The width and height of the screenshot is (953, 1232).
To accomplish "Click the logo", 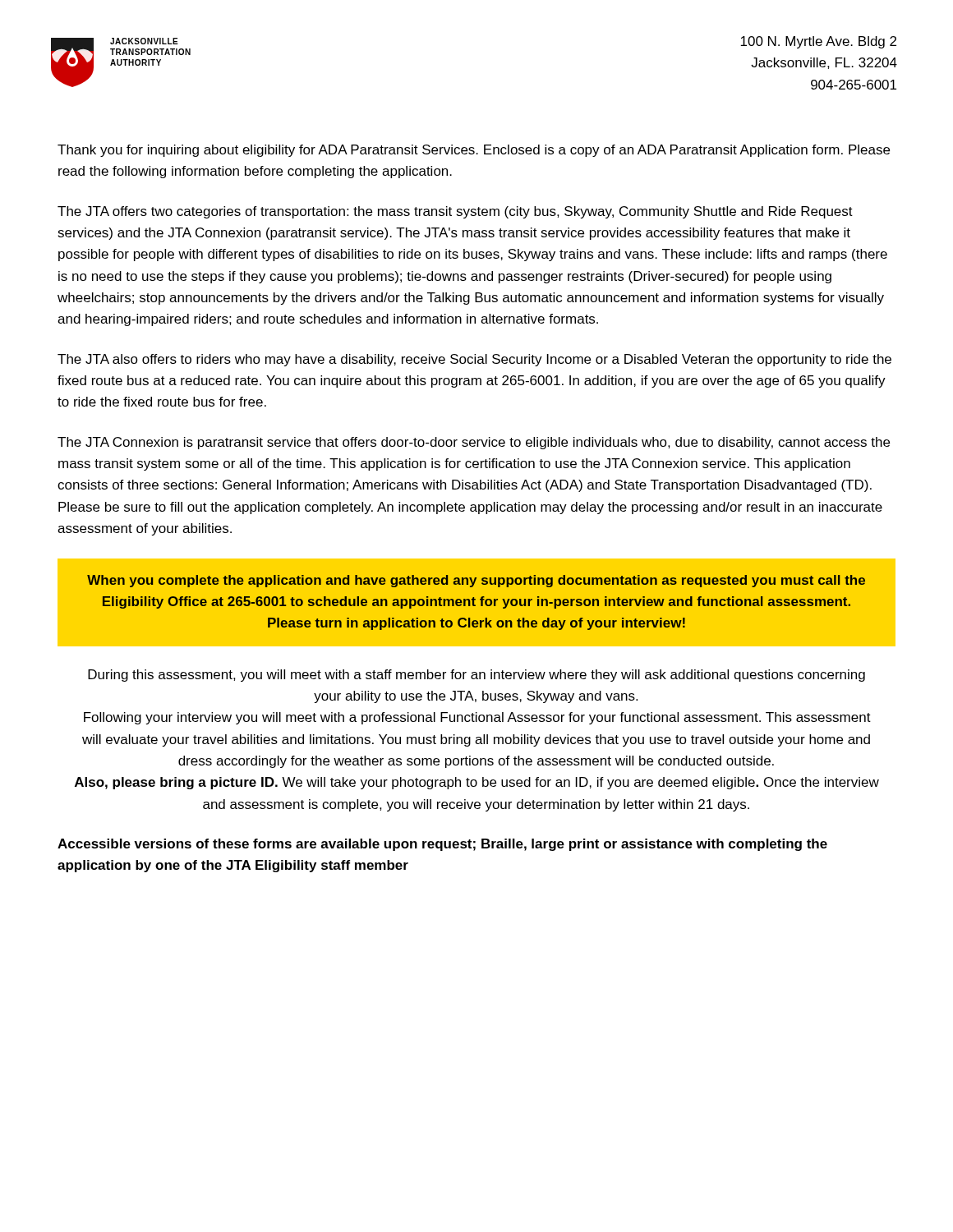I will click(117, 61).
